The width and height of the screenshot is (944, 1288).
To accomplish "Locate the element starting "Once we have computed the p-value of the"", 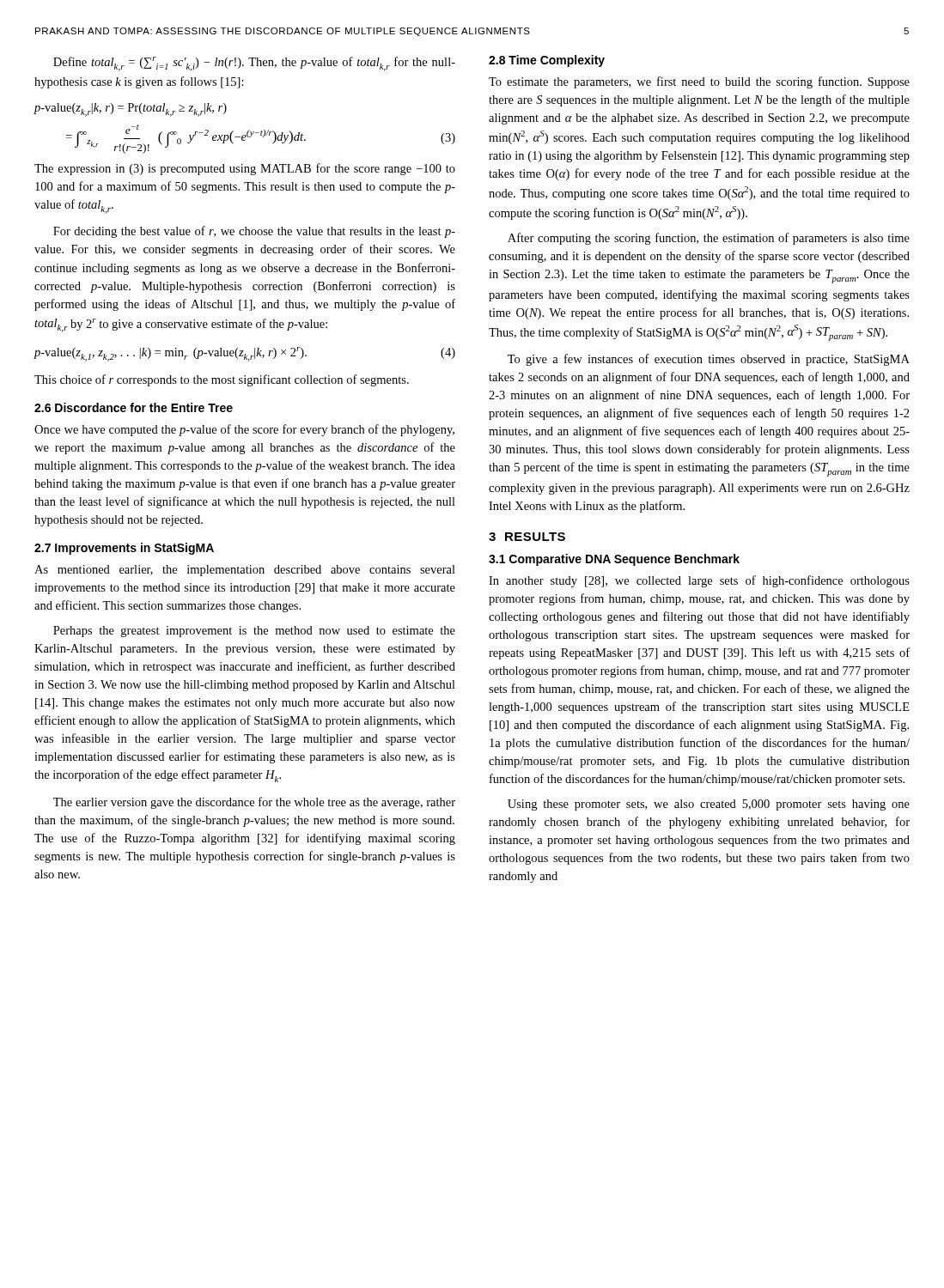I will [x=245, y=475].
